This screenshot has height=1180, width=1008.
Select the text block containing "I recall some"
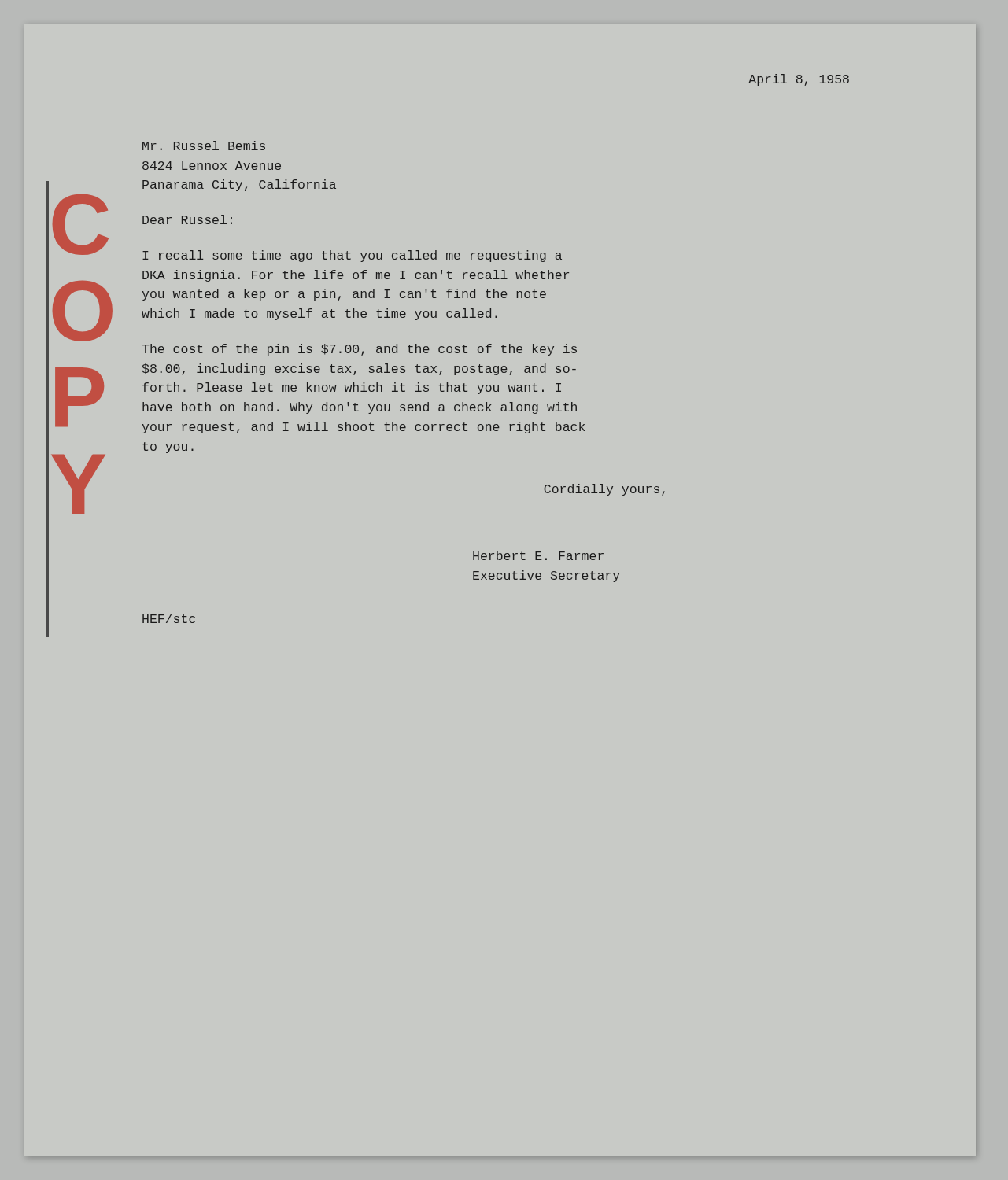pyautogui.click(x=356, y=285)
